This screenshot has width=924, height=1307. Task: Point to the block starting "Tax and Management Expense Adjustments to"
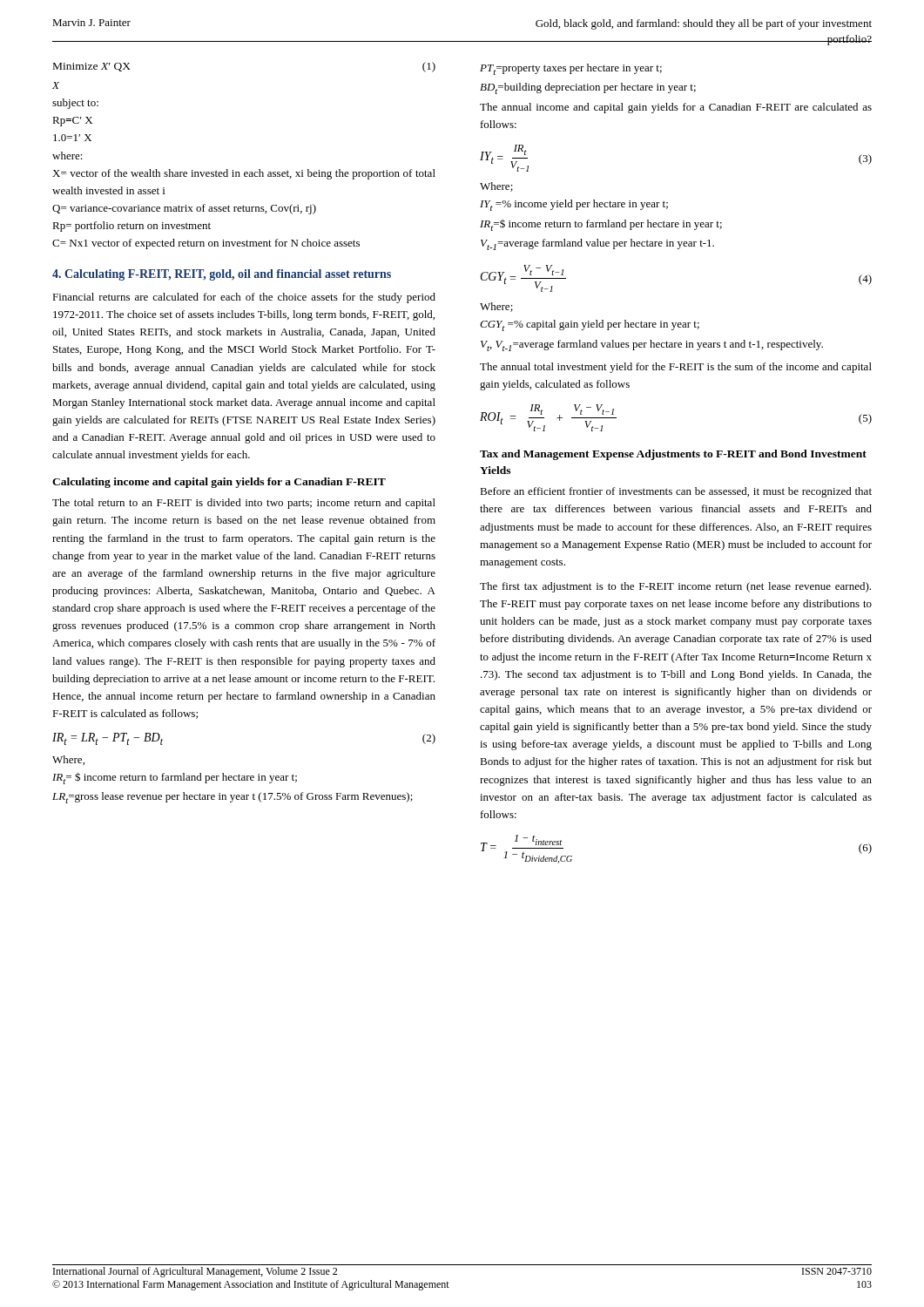[673, 462]
